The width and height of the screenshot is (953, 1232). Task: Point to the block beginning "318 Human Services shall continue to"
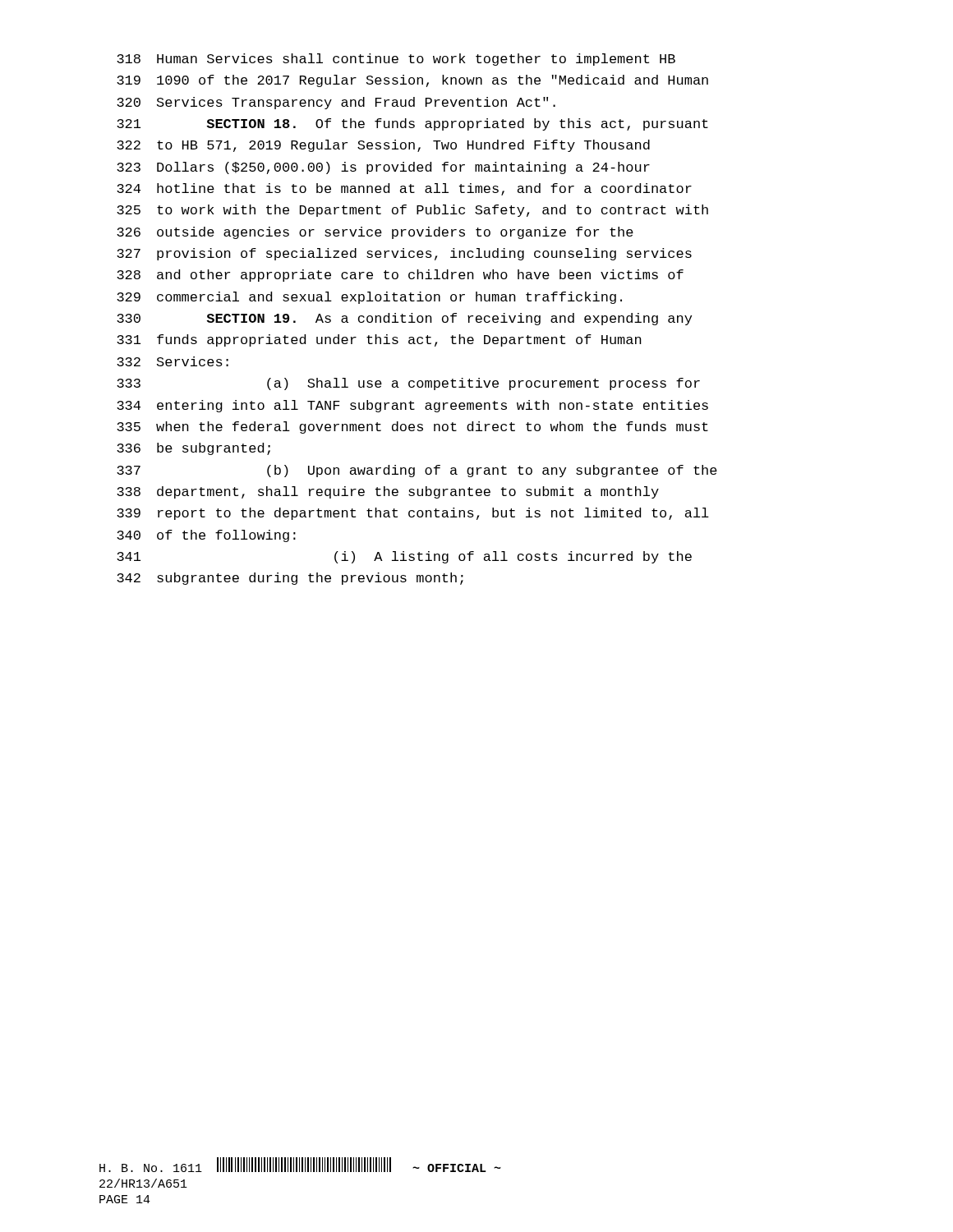476,60
